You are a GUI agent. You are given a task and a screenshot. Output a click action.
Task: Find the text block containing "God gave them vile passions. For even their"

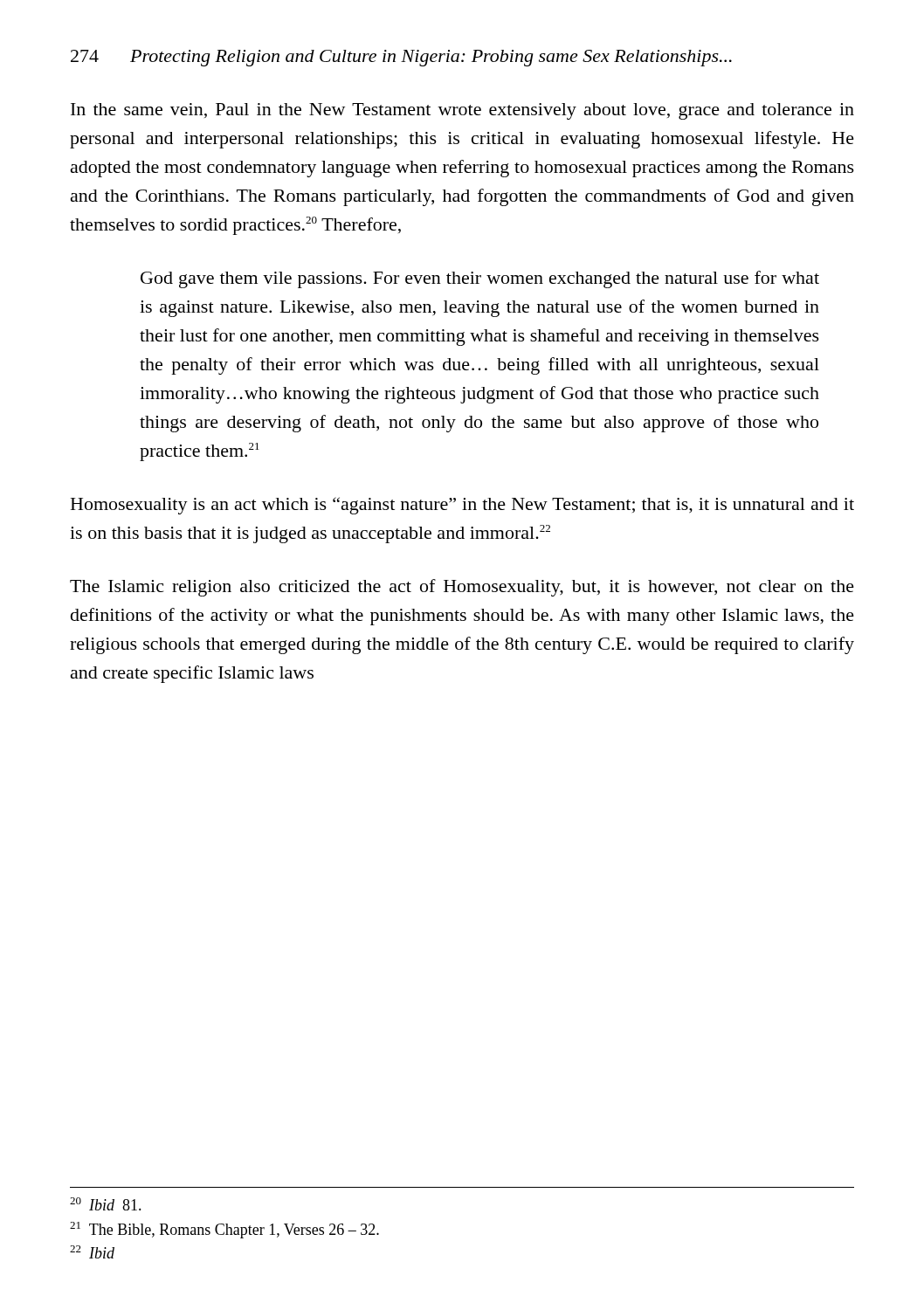(479, 364)
